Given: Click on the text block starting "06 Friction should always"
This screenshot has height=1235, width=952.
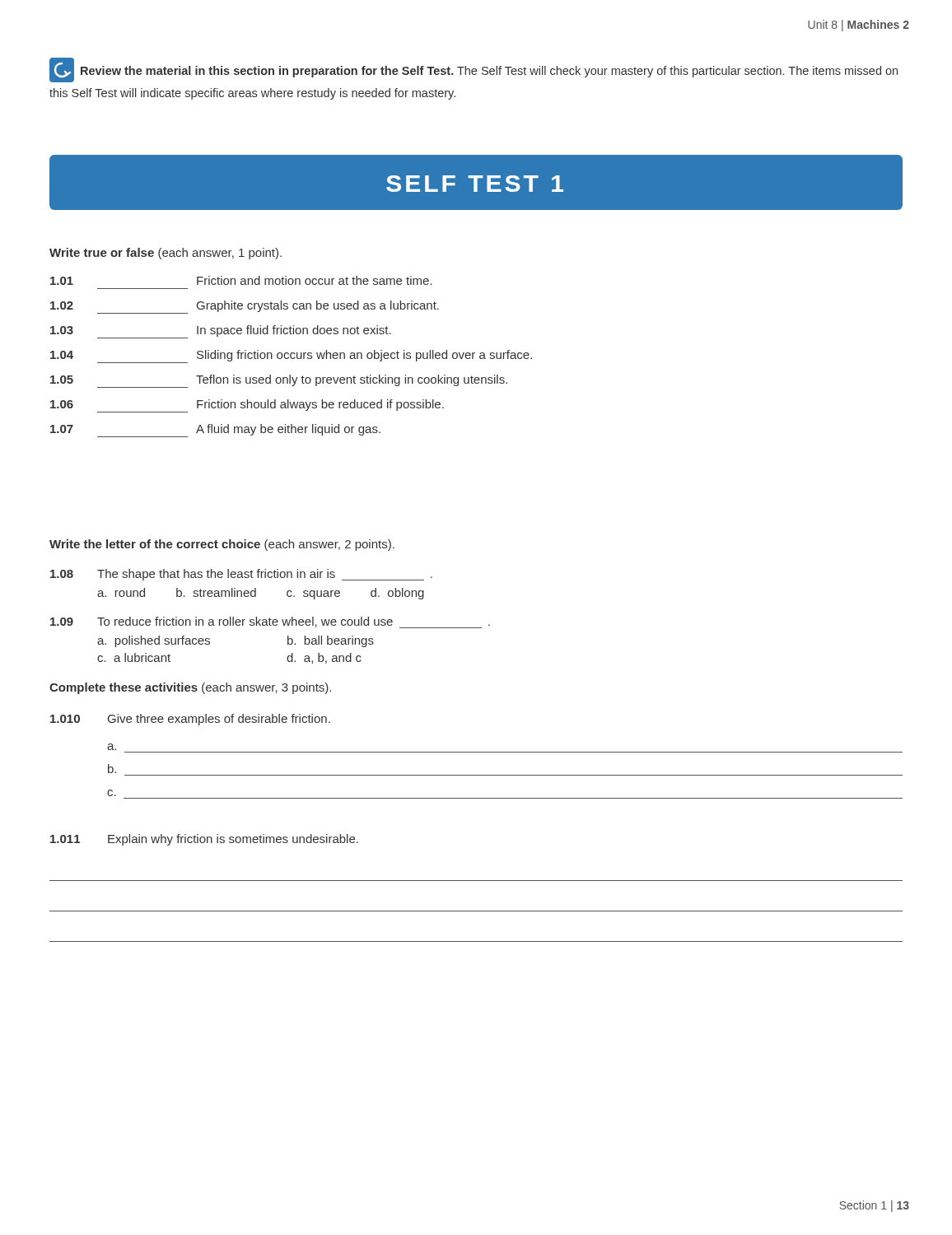Looking at the screenshot, I should [x=247, y=406].
